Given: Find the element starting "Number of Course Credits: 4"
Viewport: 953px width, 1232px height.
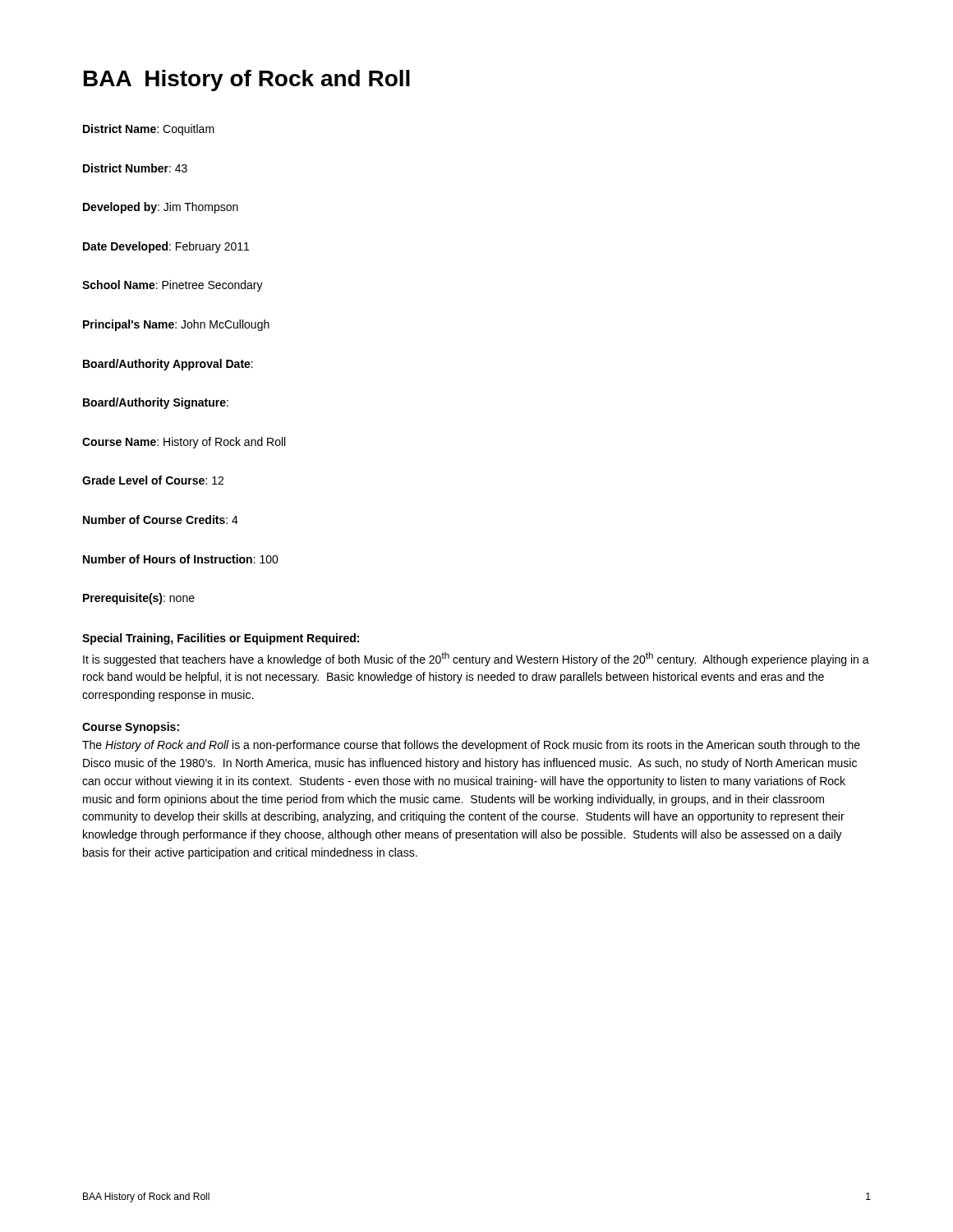Looking at the screenshot, I should coord(160,520).
